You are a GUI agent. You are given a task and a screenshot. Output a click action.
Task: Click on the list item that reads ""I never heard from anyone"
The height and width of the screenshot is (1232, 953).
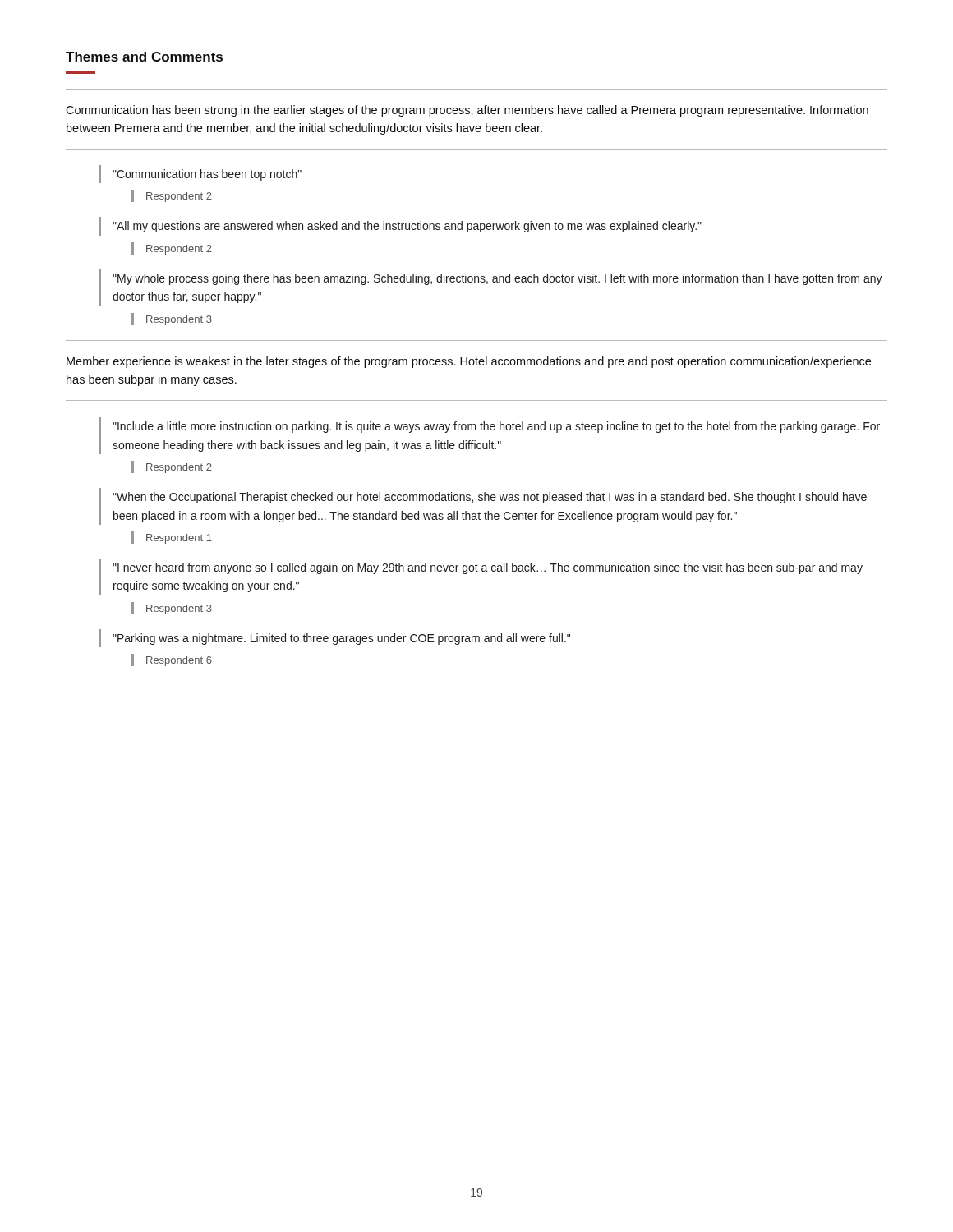click(x=493, y=577)
